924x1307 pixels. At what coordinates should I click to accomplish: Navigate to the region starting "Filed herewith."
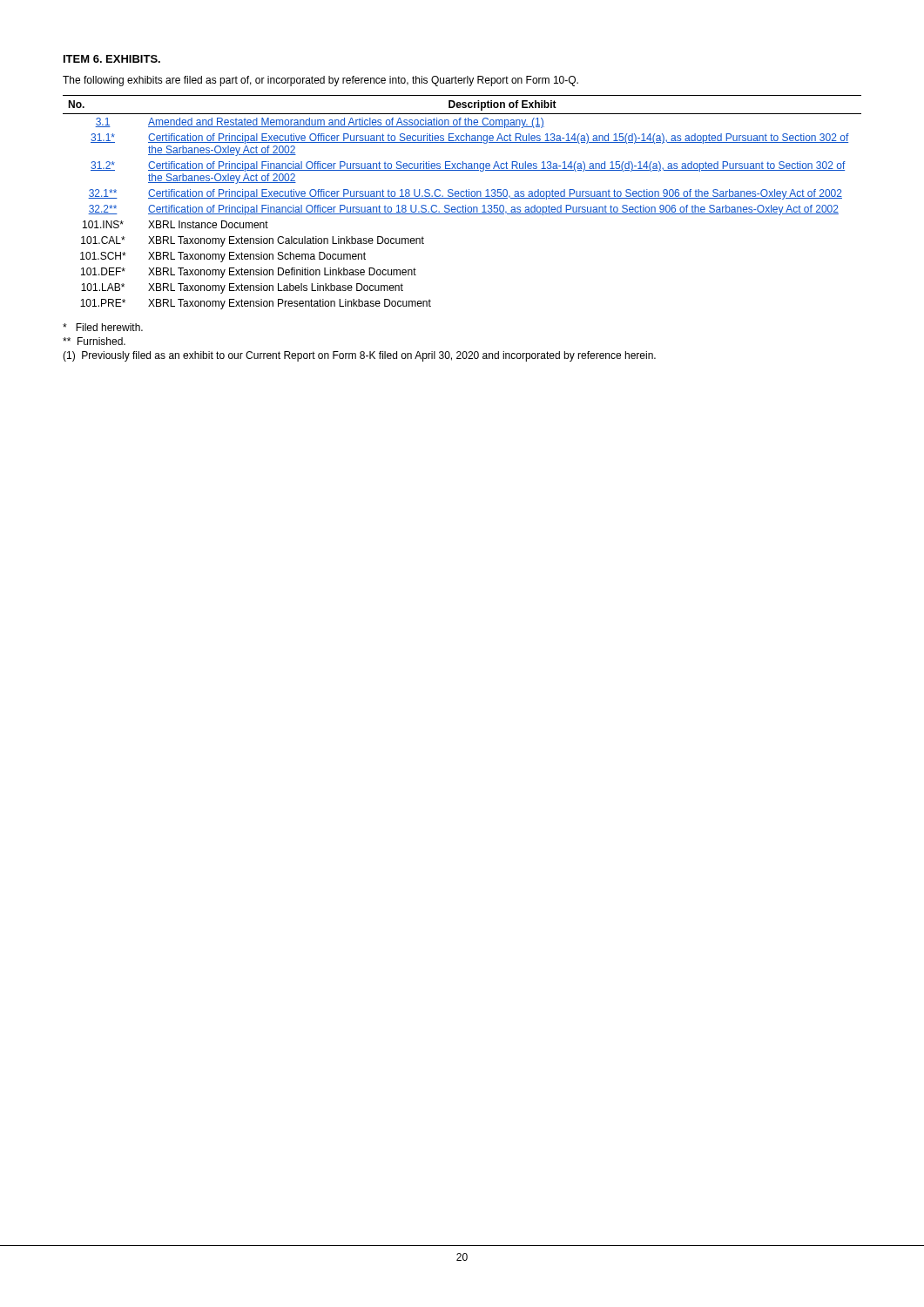103,328
